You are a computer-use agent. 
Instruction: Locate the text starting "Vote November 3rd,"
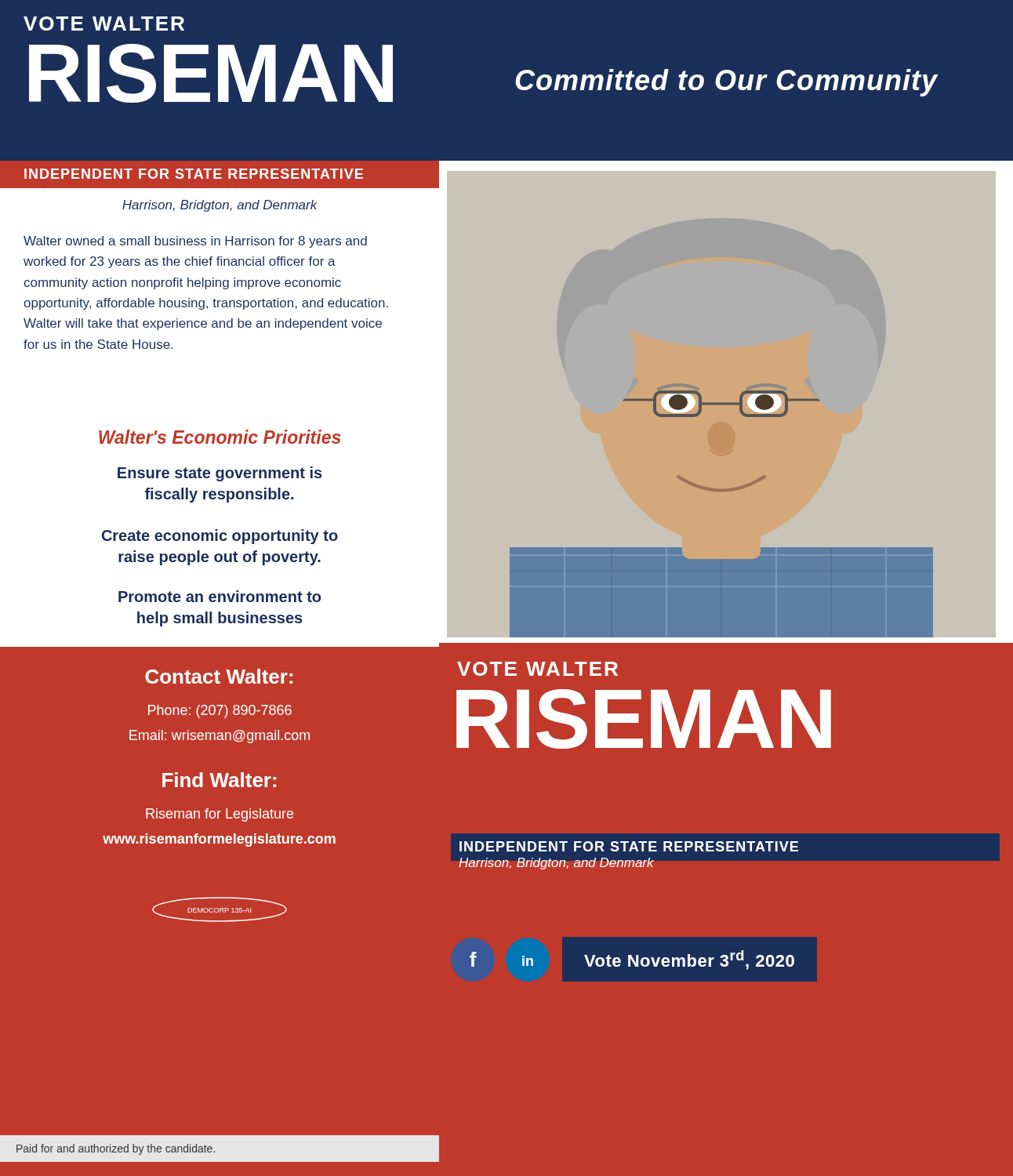pos(690,959)
